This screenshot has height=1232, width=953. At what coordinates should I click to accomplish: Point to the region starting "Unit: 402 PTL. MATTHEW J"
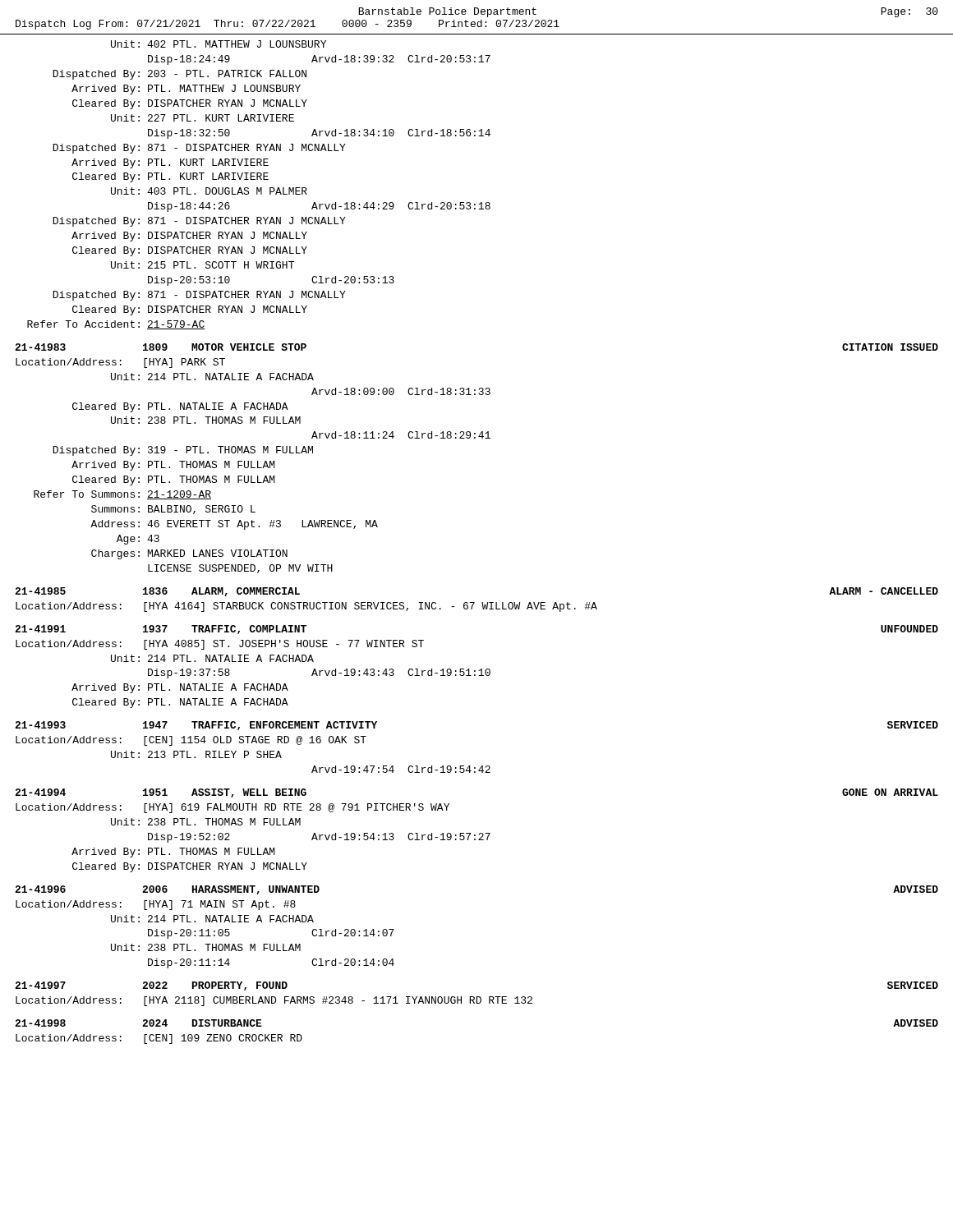[x=219, y=44]
